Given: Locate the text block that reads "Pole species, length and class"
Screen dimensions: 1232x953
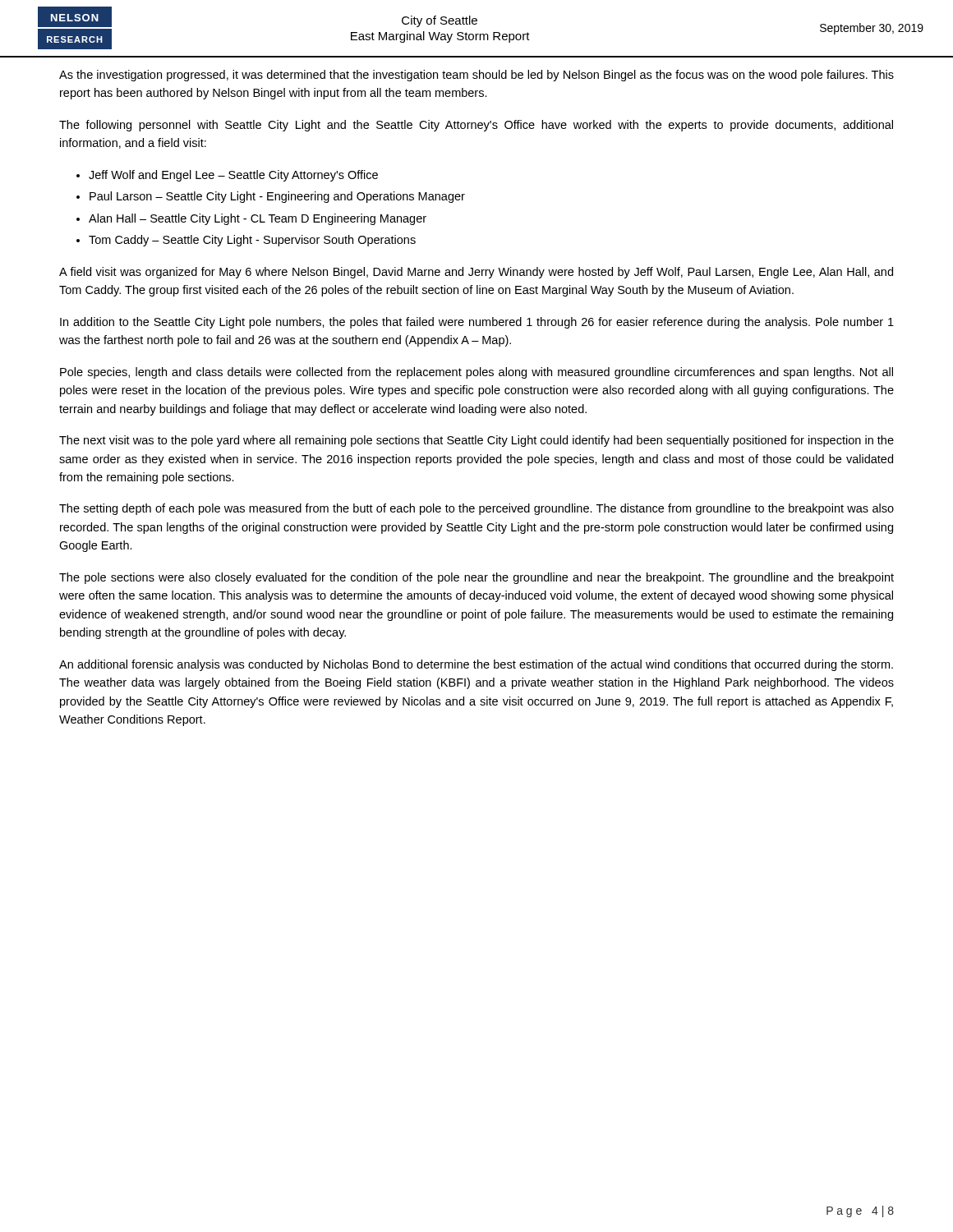Looking at the screenshot, I should (476, 390).
